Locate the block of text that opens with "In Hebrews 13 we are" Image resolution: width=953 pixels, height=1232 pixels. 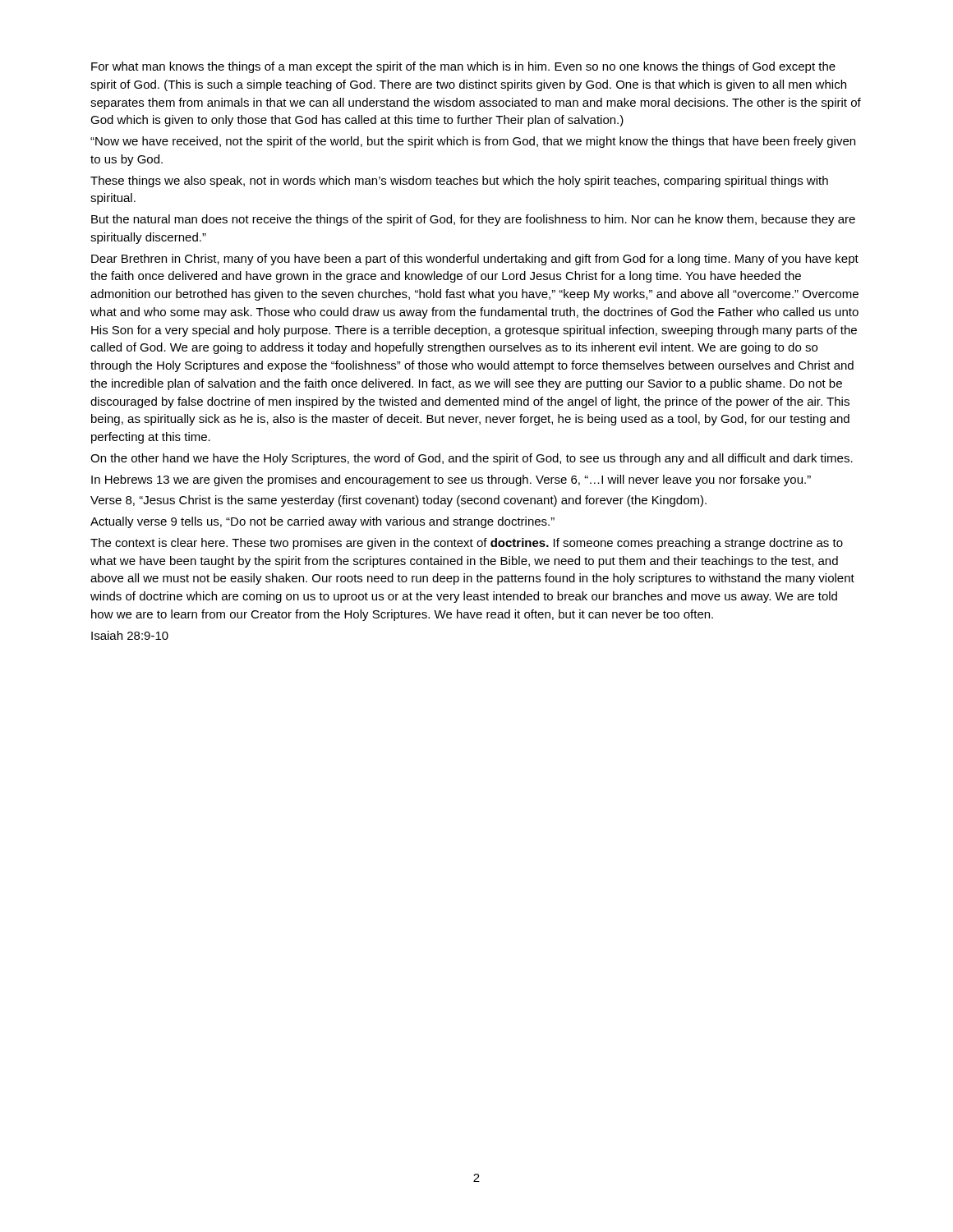coord(476,479)
